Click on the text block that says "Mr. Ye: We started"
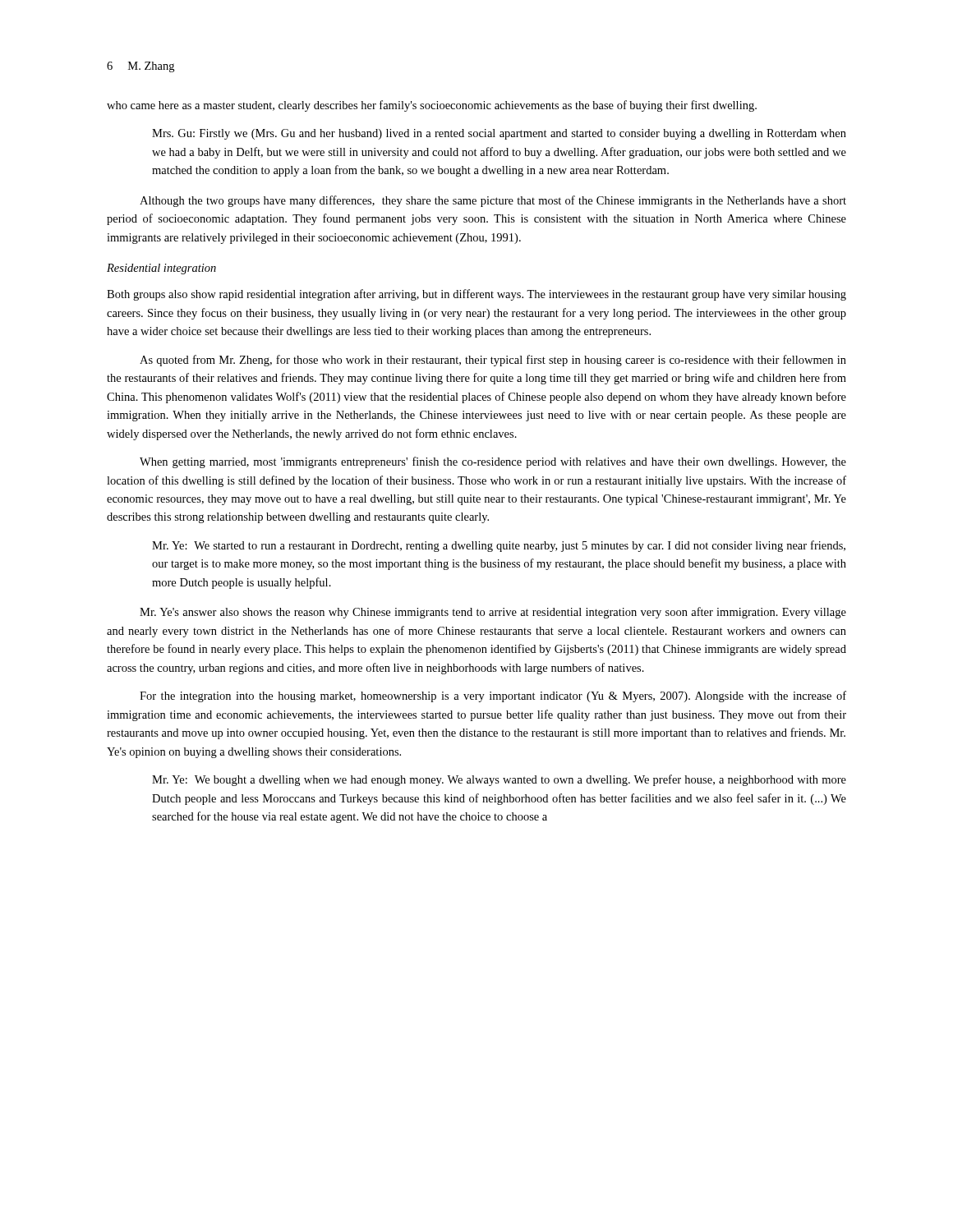 click(x=499, y=564)
